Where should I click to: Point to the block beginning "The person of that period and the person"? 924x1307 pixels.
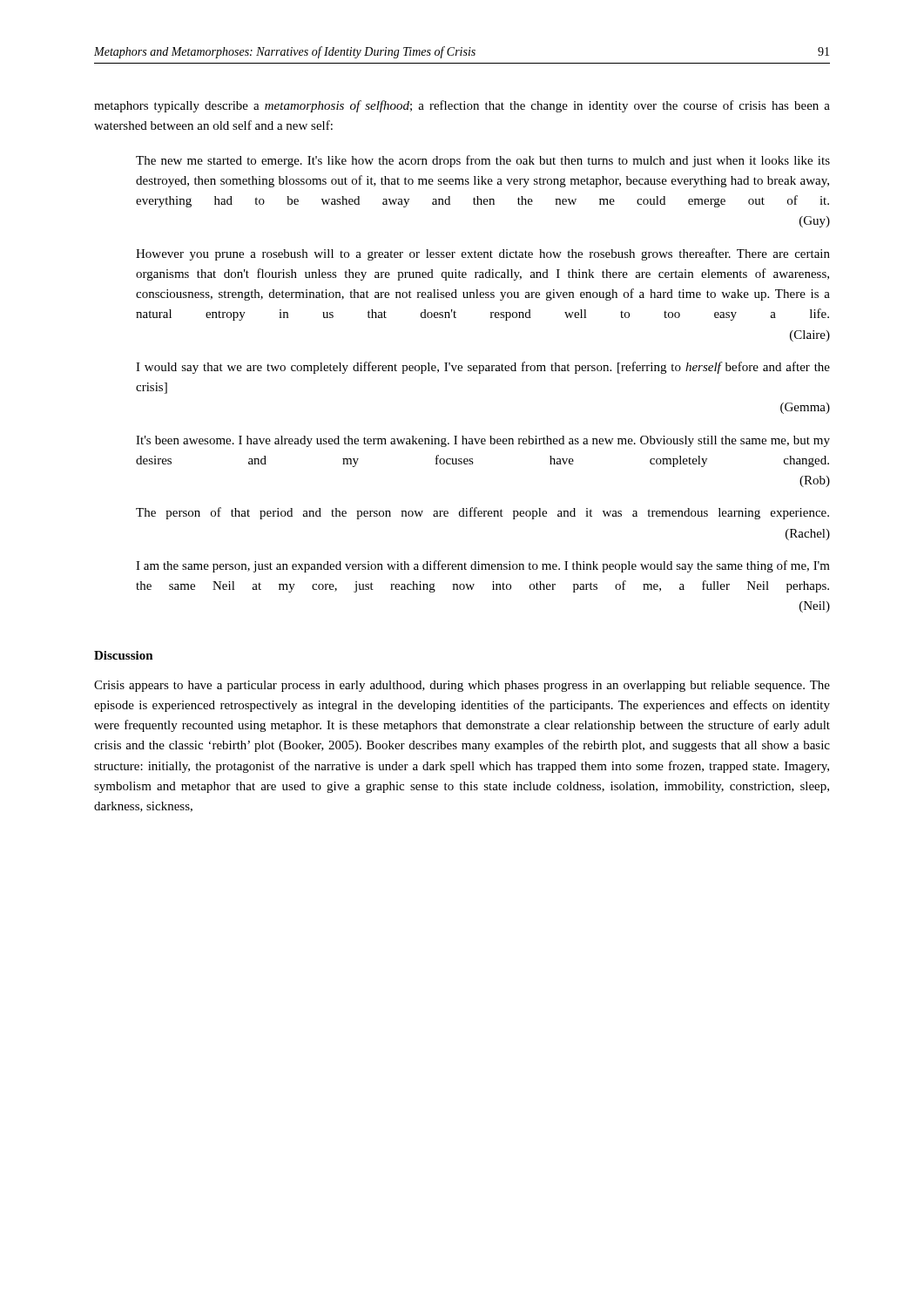[x=483, y=524]
